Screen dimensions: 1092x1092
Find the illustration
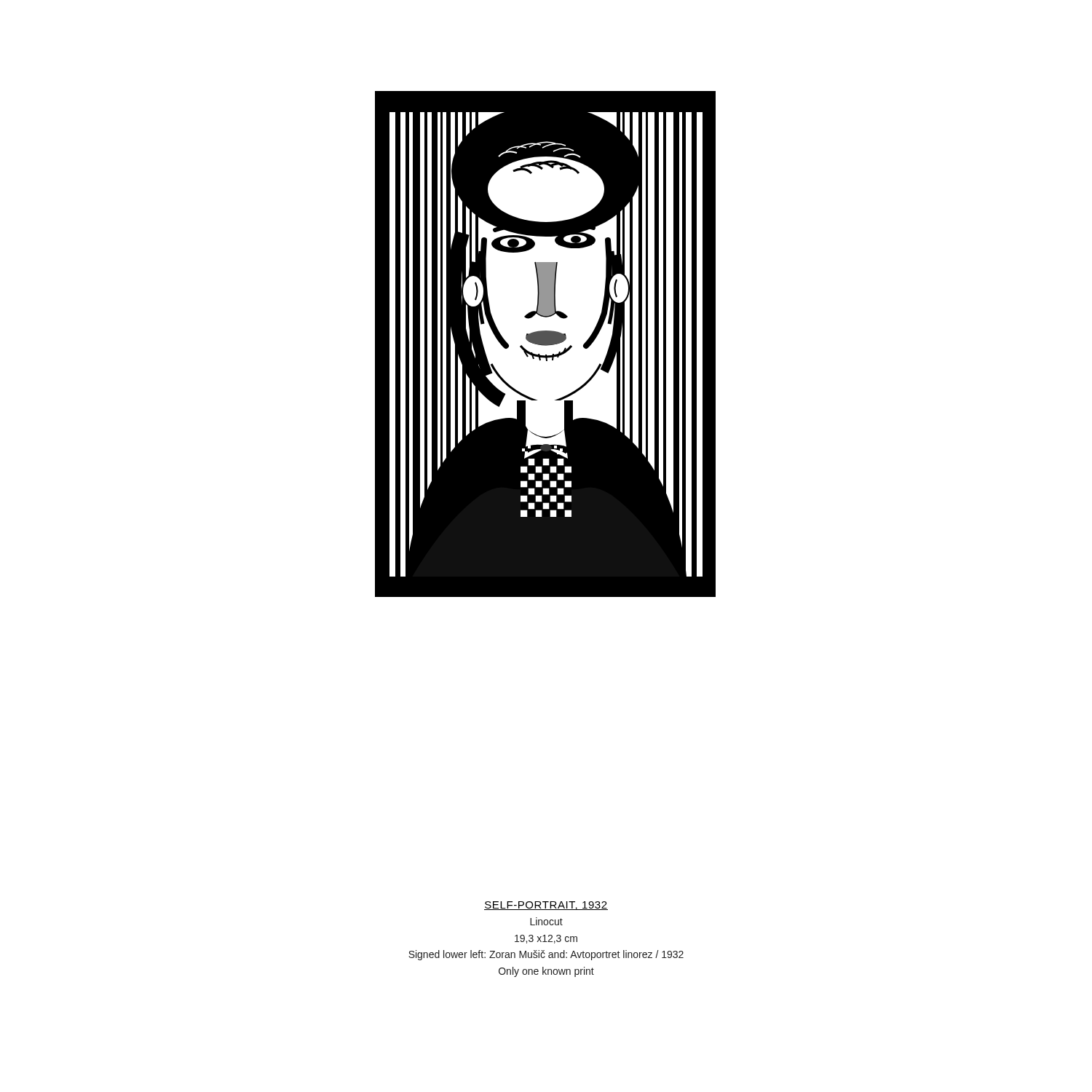pyautogui.click(x=546, y=349)
